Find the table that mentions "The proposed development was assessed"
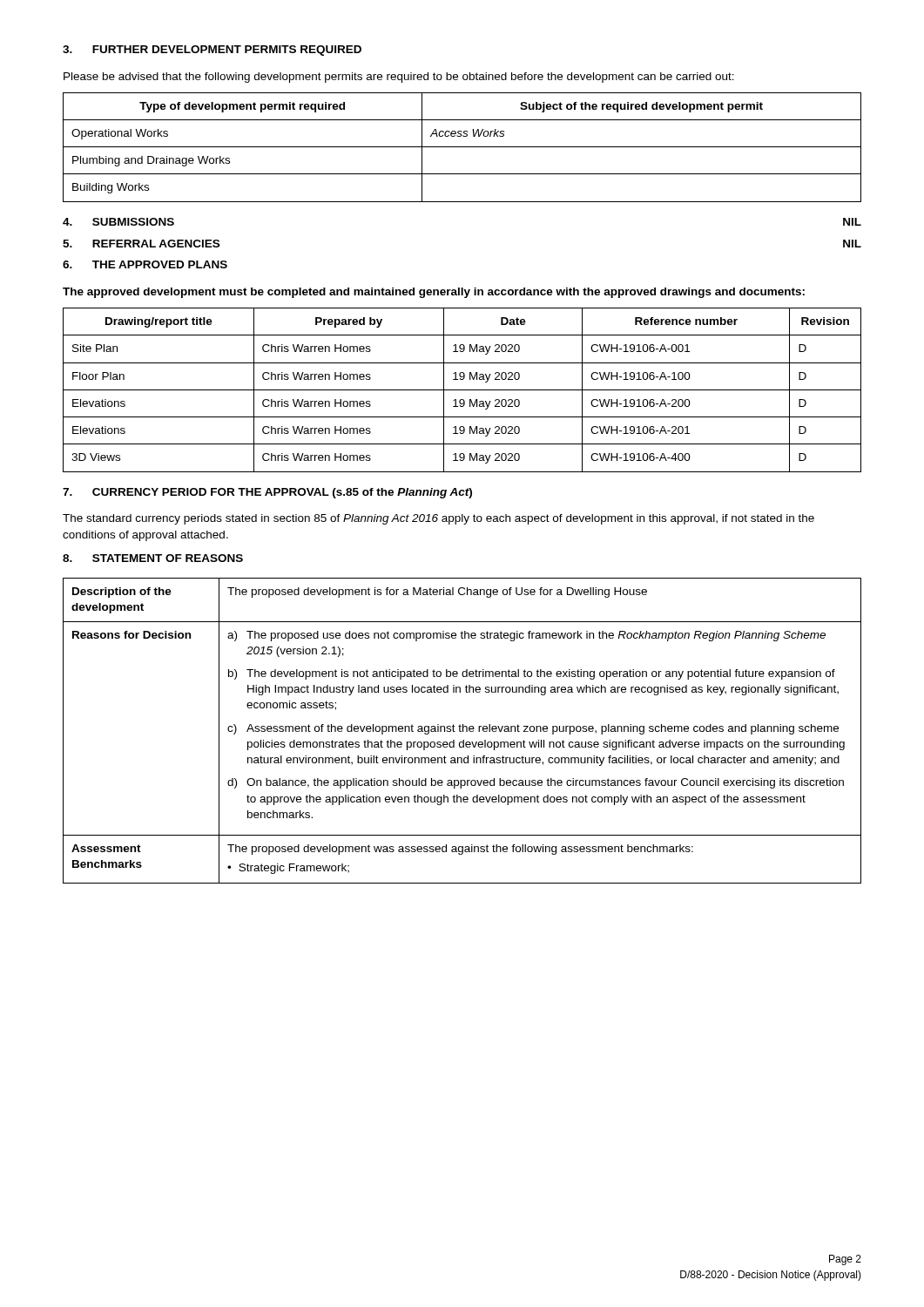924x1307 pixels. pyautogui.click(x=462, y=731)
